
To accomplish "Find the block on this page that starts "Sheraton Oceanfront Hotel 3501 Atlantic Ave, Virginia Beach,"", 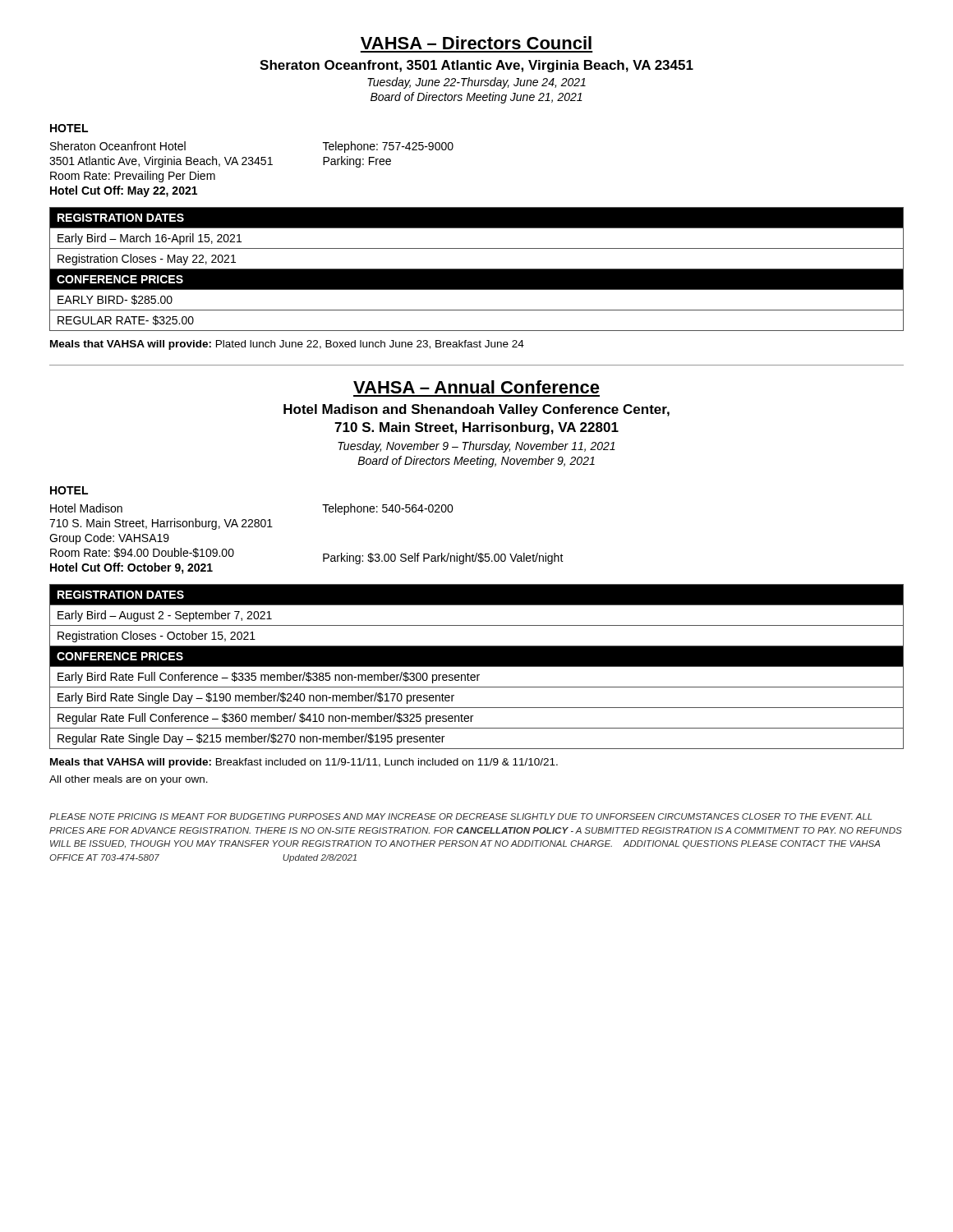I will [x=117, y=147].
